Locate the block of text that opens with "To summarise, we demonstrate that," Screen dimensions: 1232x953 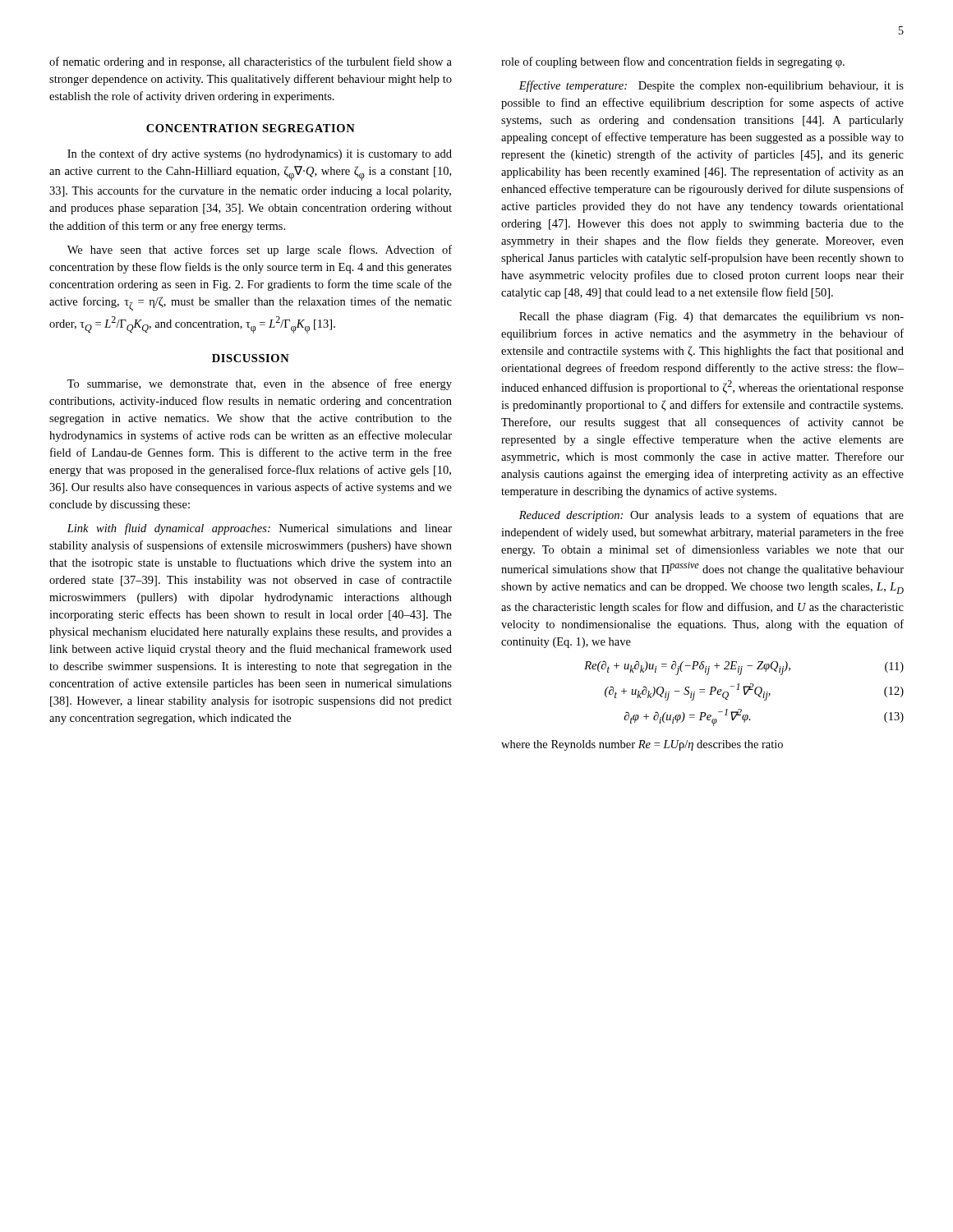[x=251, y=445]
